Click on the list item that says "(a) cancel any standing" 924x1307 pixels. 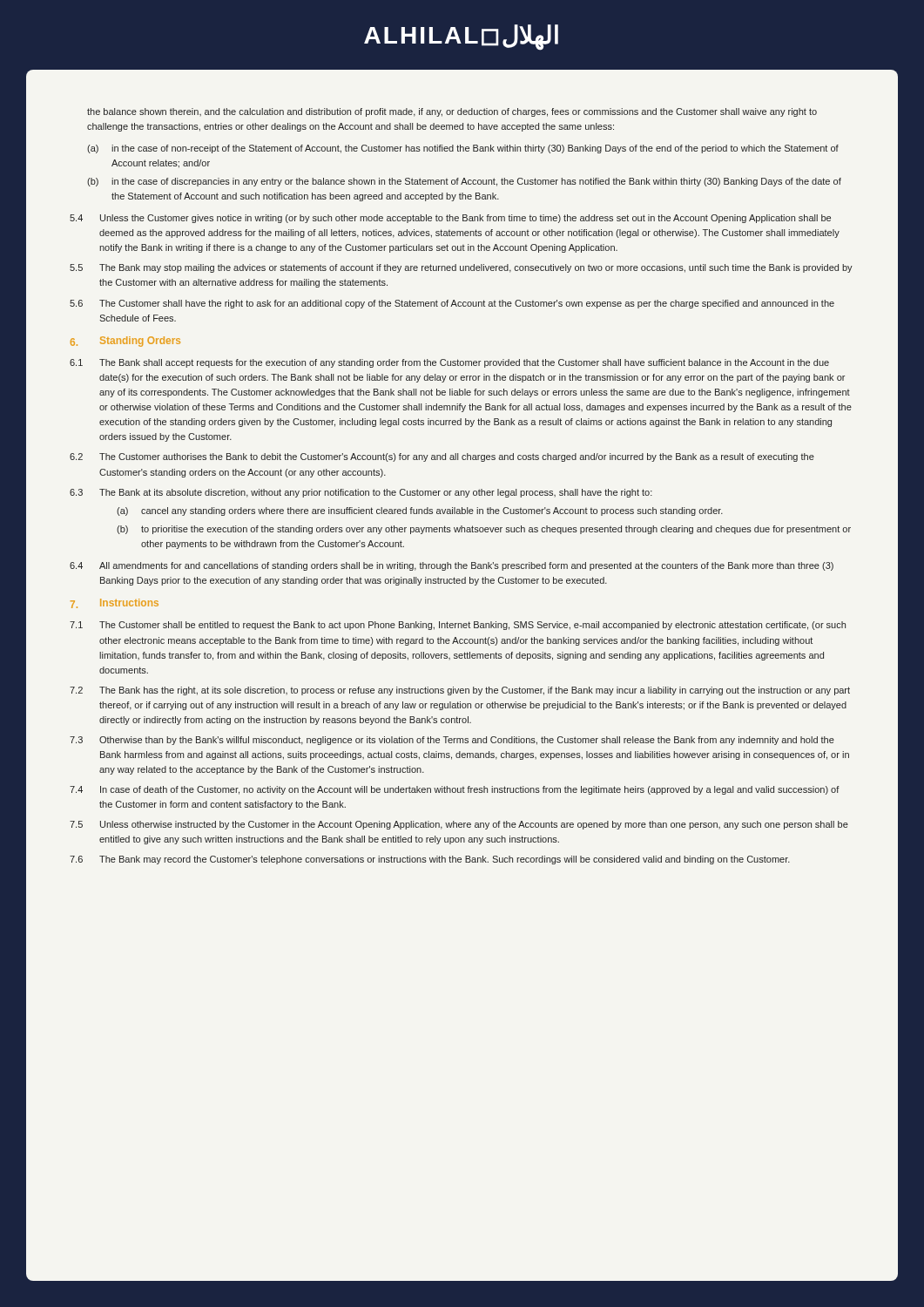point(471,511)
